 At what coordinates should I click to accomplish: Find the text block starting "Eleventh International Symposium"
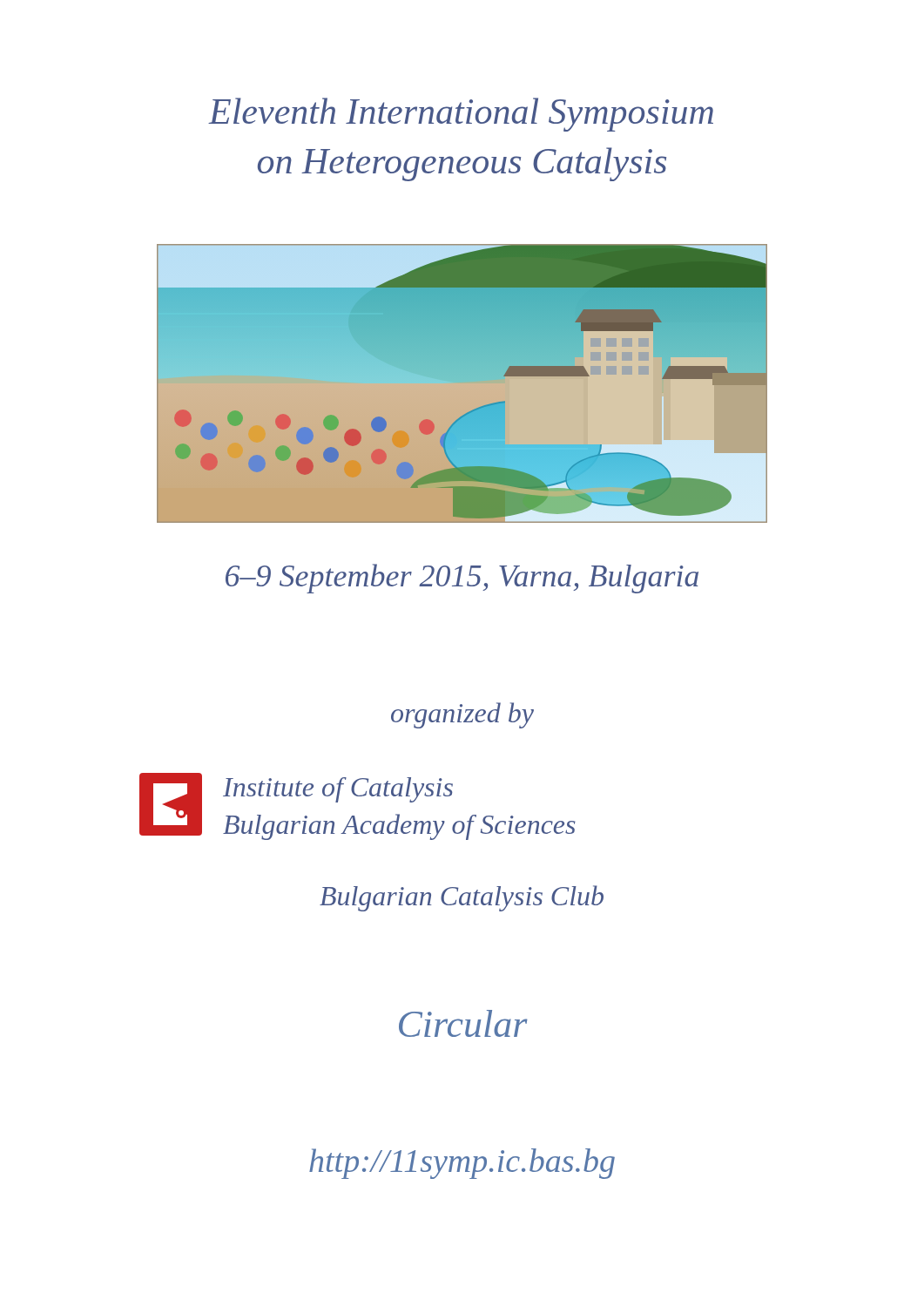coord(462,137)
